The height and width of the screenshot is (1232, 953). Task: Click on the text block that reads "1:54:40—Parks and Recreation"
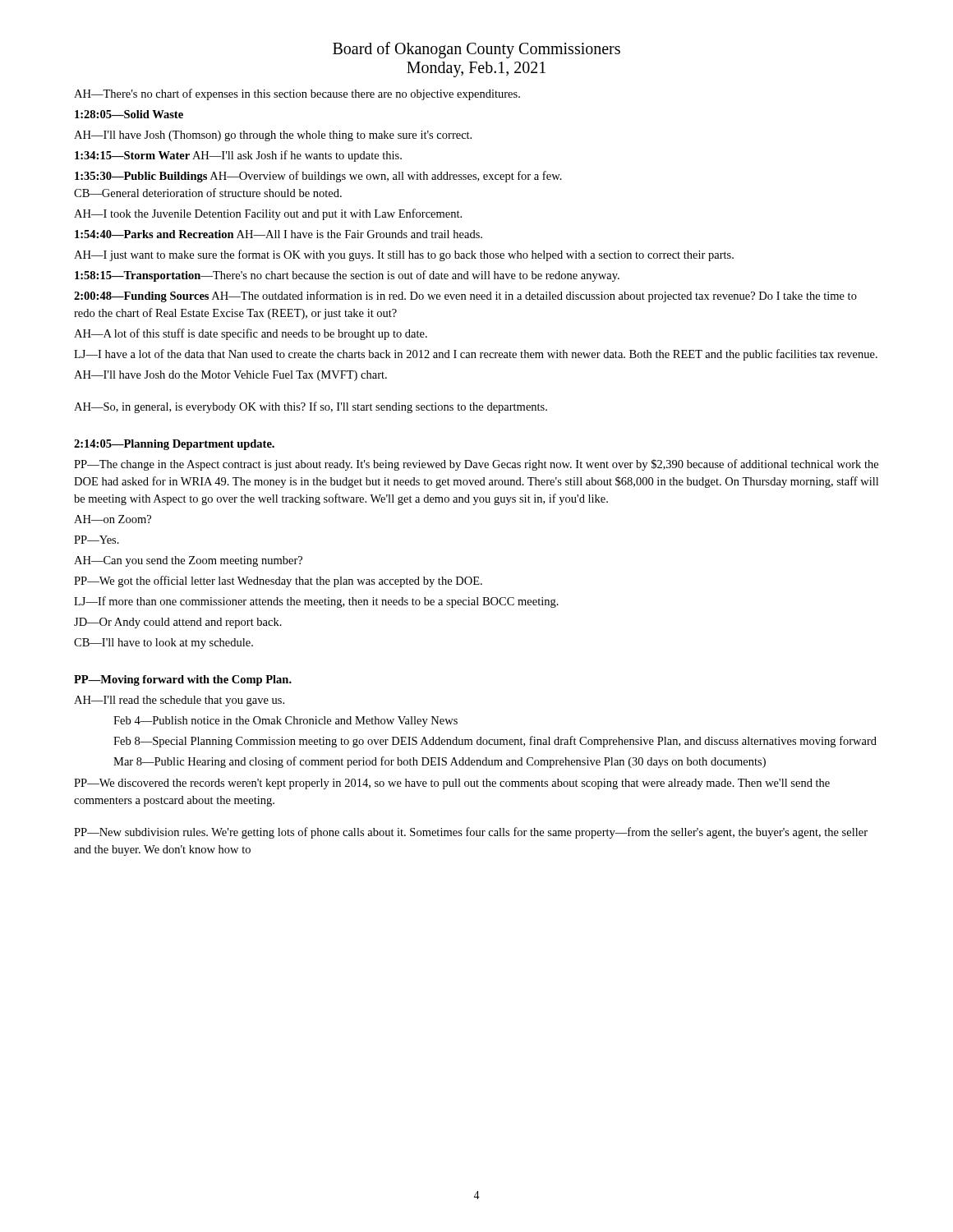(x=278, y=234)
